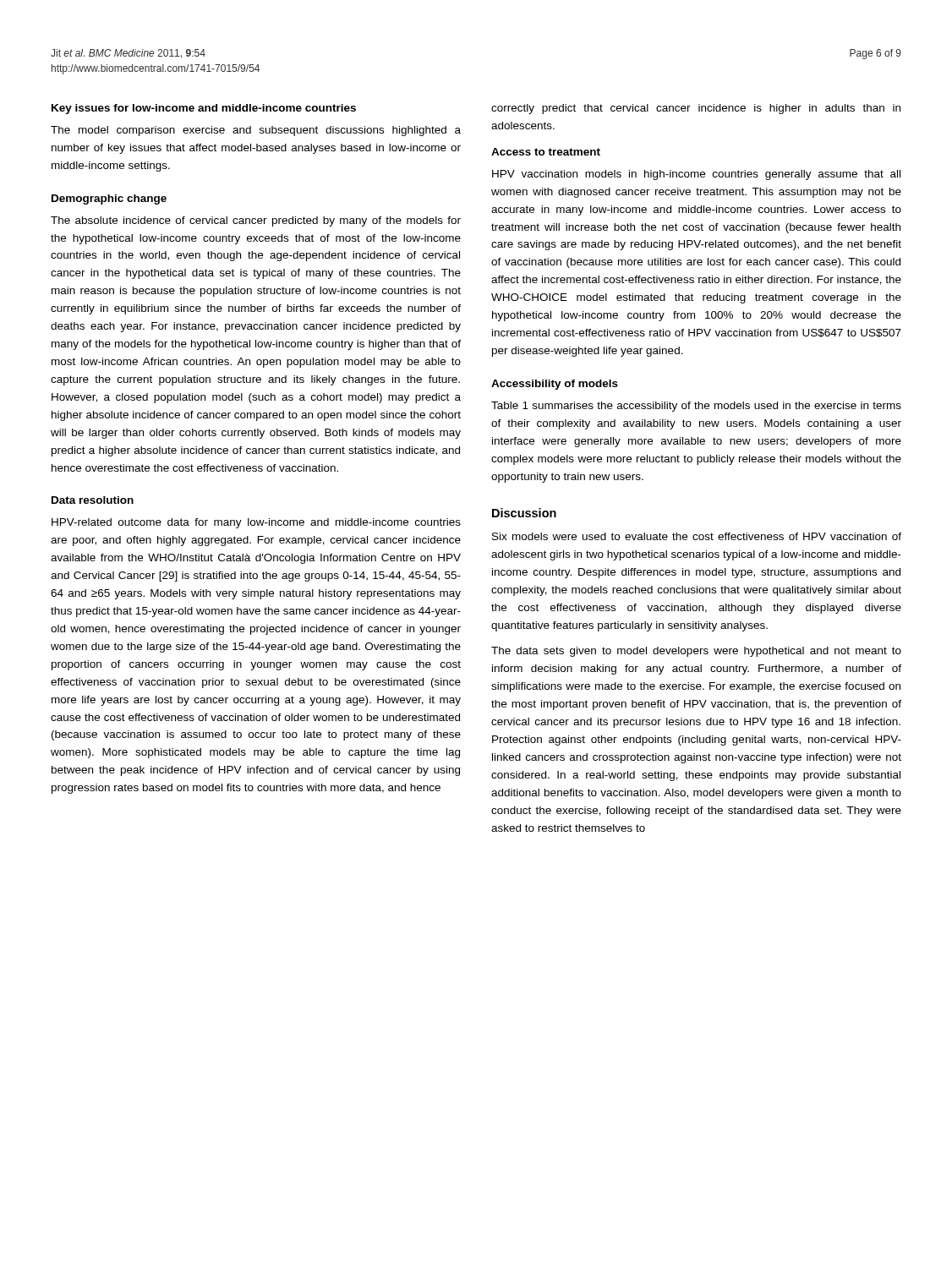This screenshot has height=1268, width=952.
Task: Select the text block starting "Table 1 summarises the accessibility of the models"
Action: (x=696, y=441)
